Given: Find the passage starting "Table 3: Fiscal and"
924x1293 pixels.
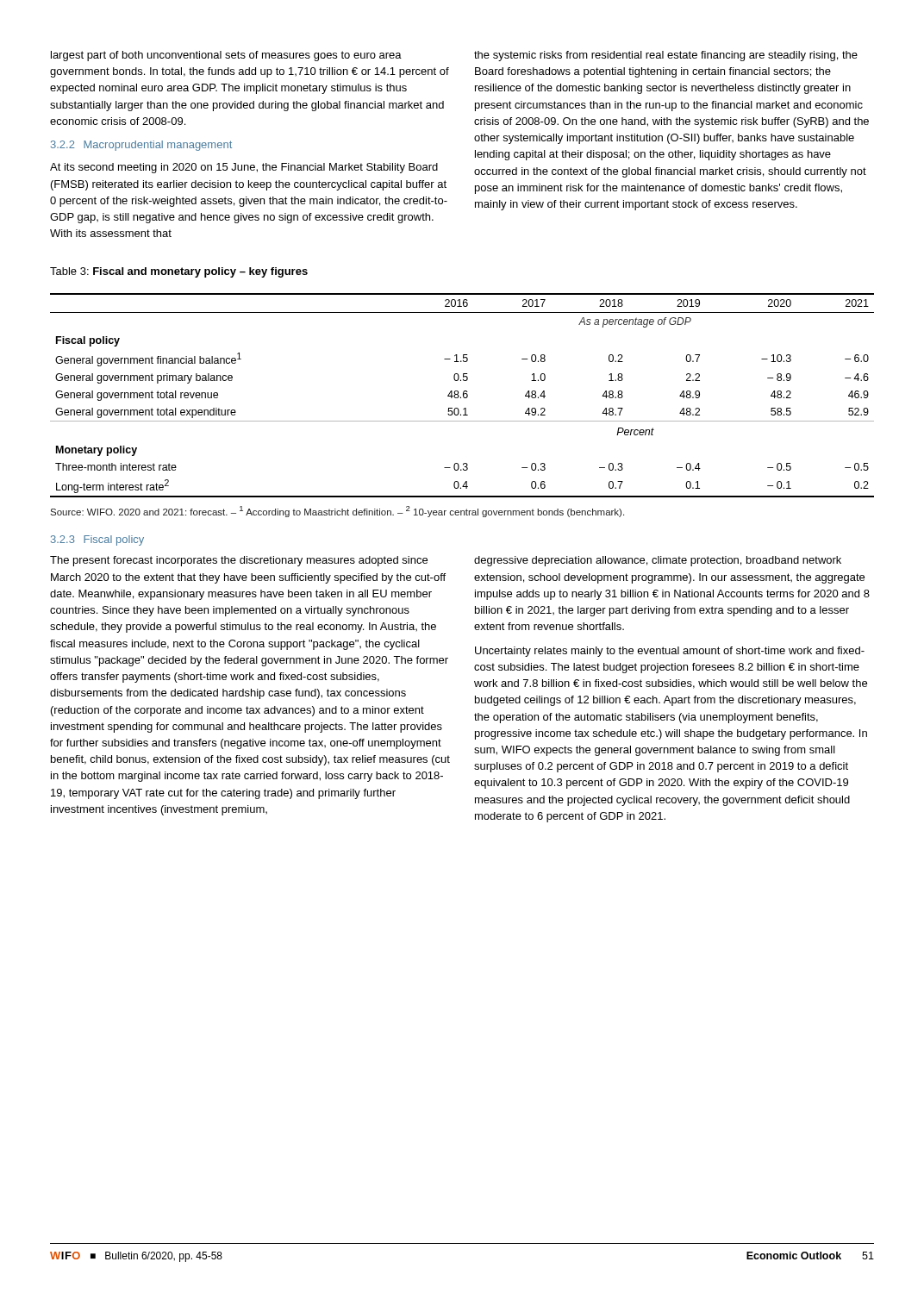Looking at the screenshot, I should (179, 271).
